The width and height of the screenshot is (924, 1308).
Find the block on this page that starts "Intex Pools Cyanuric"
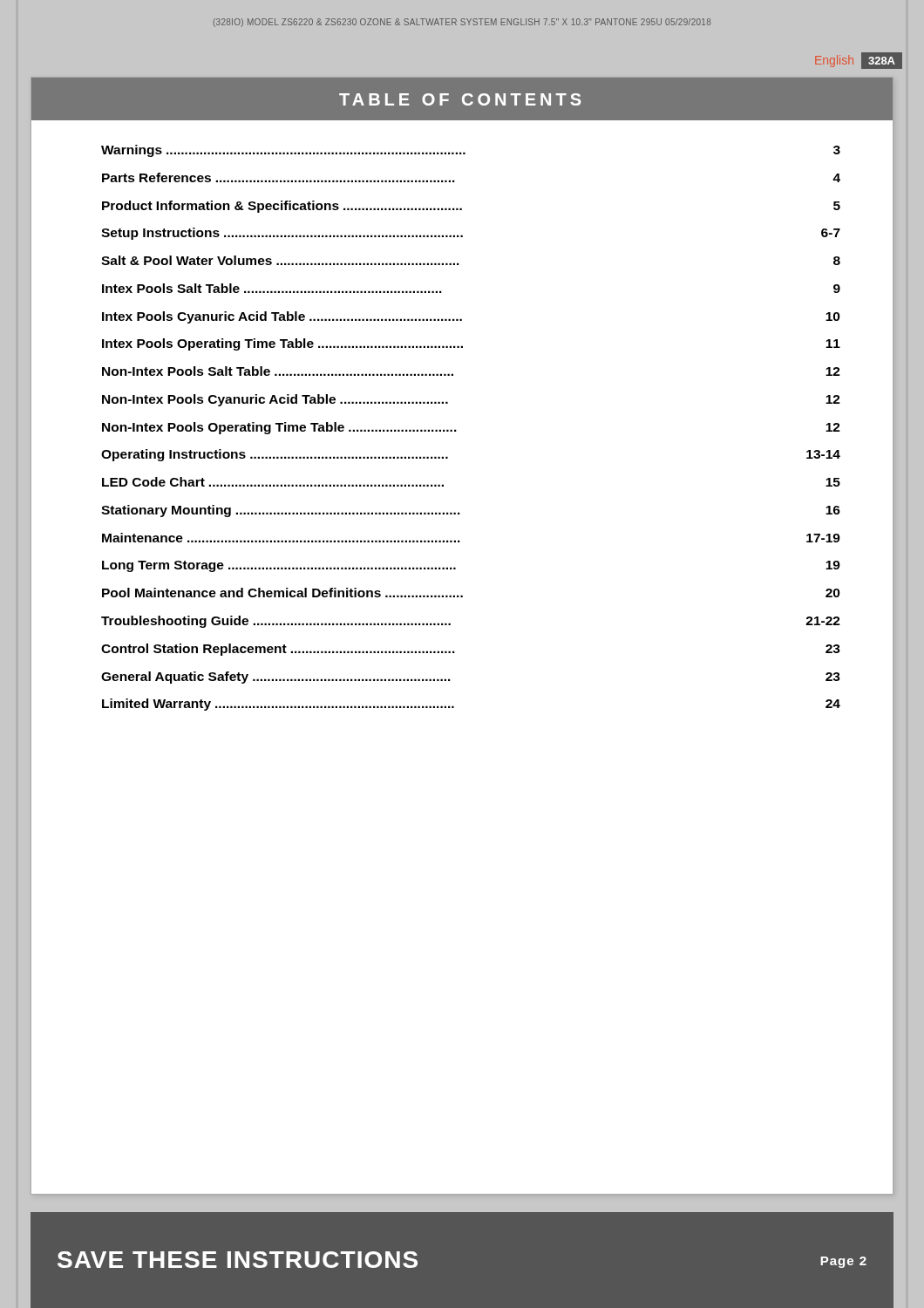(x=471, y=316)
